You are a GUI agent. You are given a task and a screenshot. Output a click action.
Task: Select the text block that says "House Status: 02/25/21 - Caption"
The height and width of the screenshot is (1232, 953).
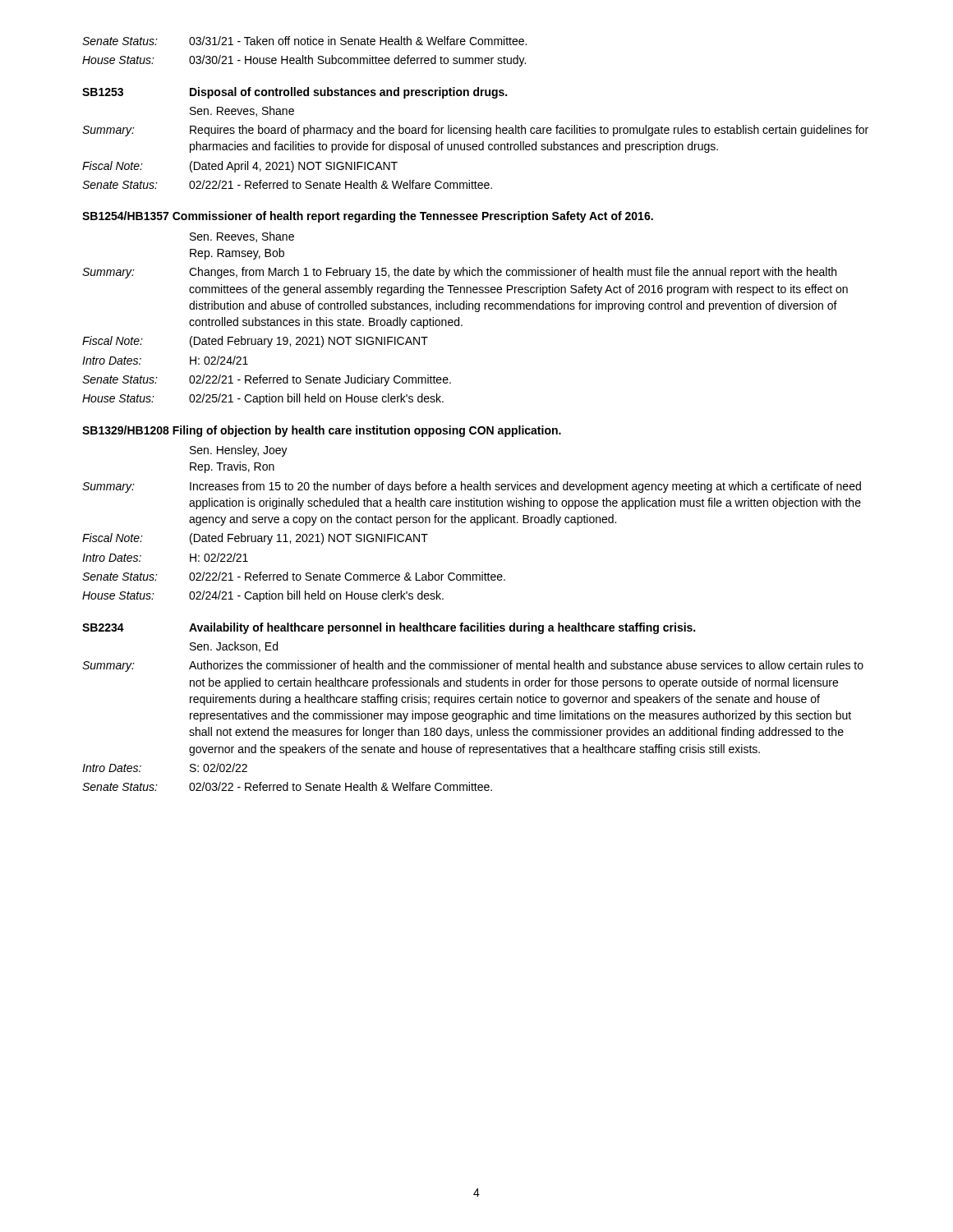[x=263, y=399]
